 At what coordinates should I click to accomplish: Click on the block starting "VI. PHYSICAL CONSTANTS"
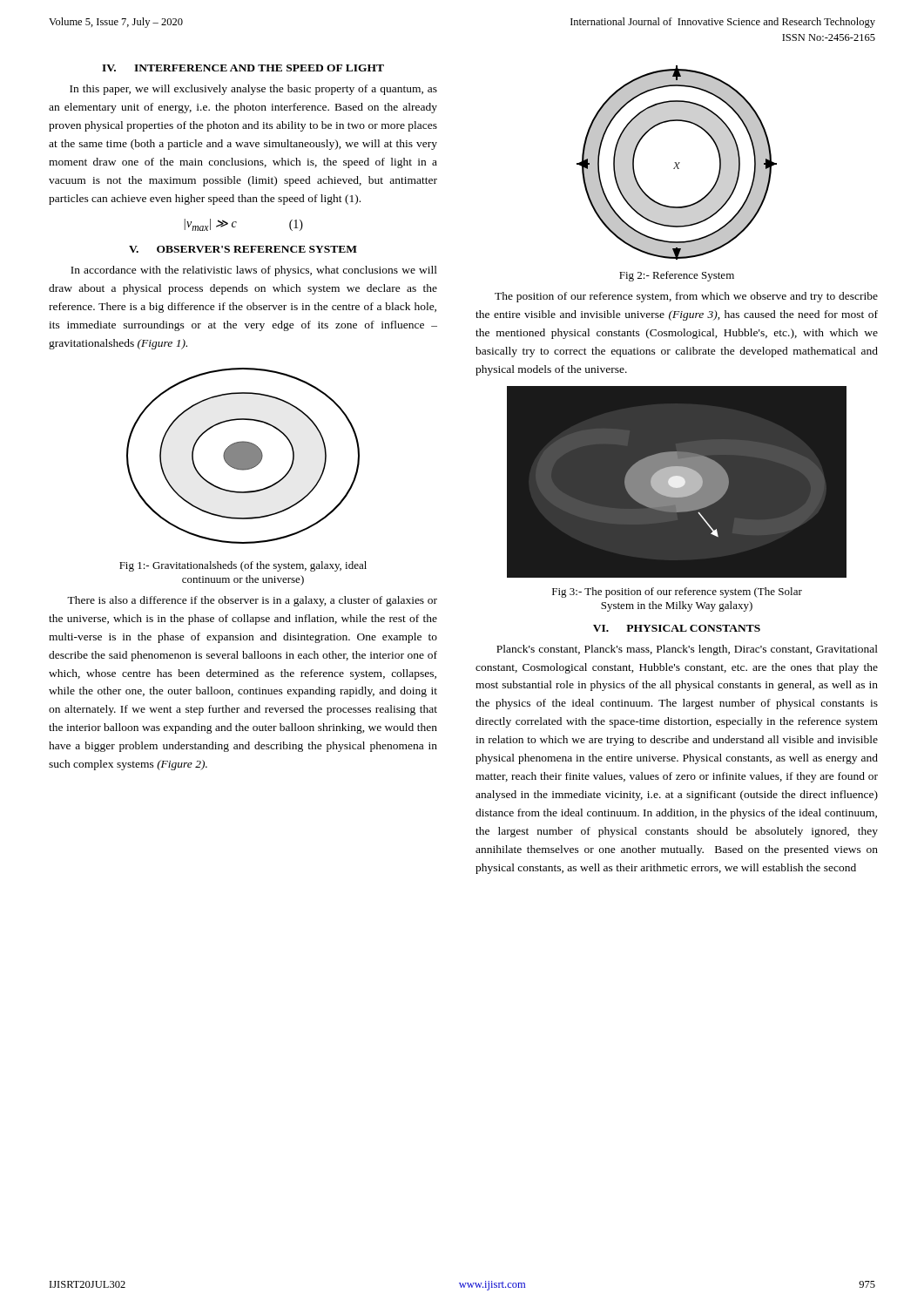pyautogui.click(x=677, y=627)
